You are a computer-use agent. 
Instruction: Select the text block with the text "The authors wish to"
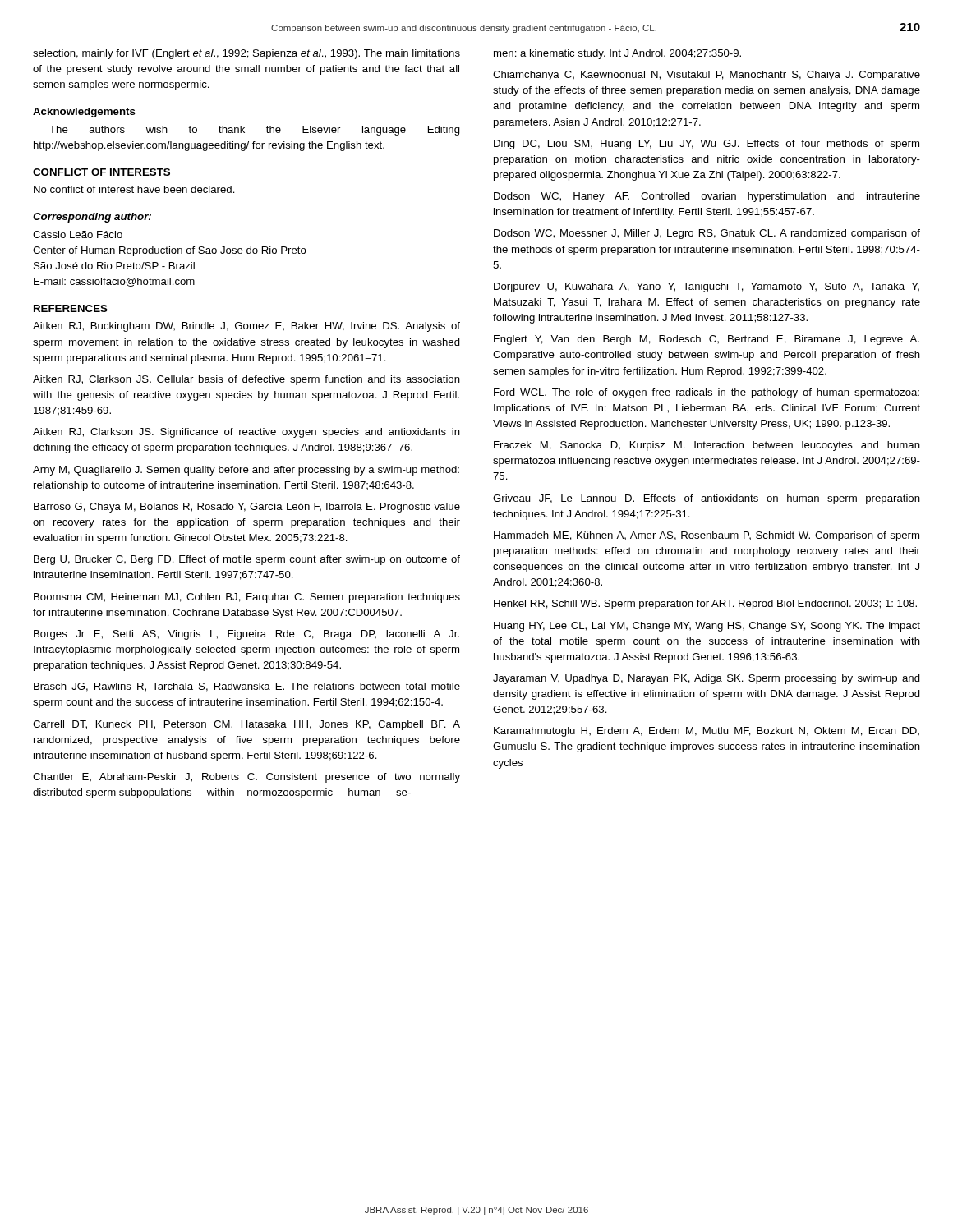coord(246,137)
